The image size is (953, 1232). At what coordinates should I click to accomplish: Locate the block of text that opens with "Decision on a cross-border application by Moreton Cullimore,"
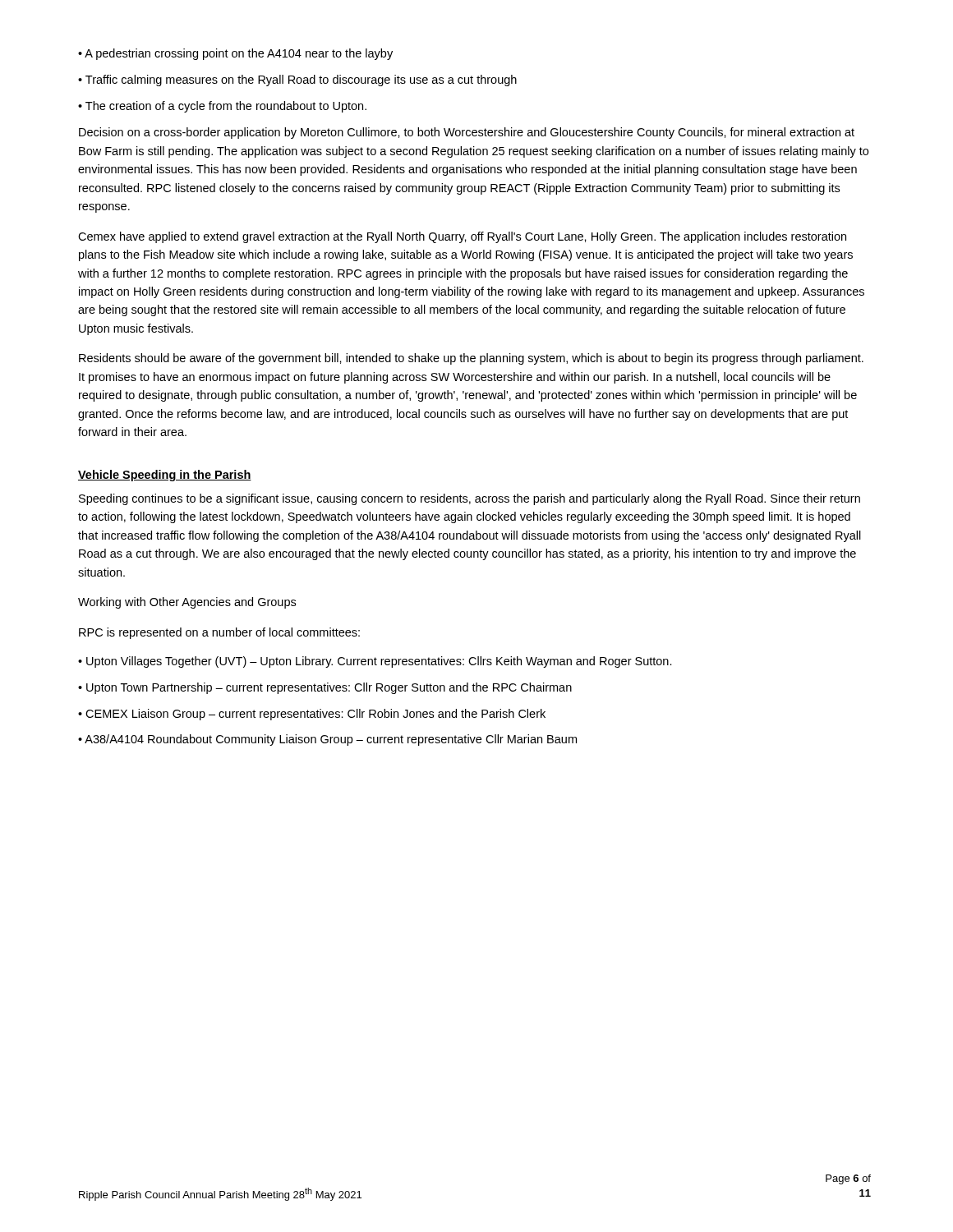(x=474, y=169)
